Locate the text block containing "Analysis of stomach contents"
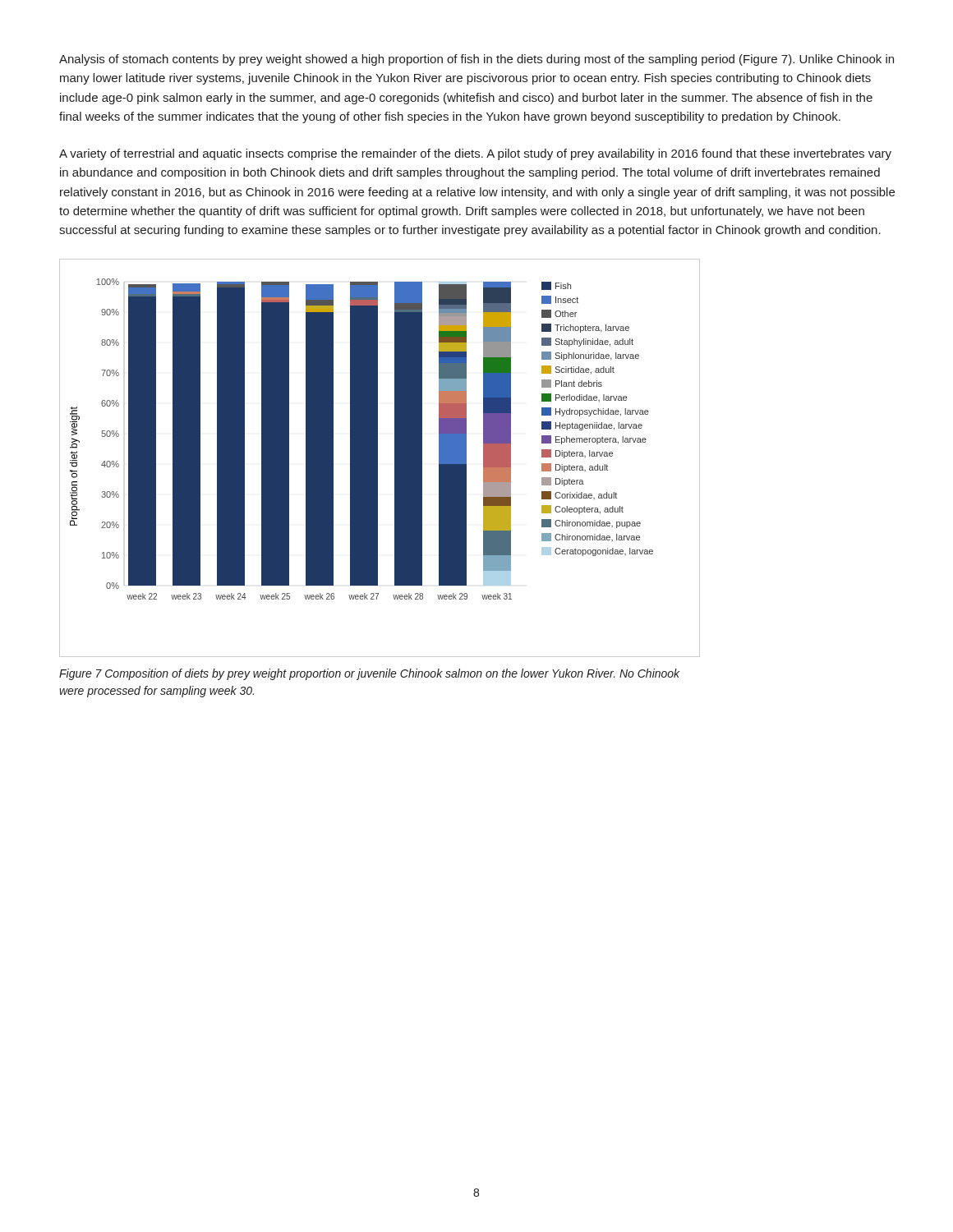The image size is (953, 1232). click(477, 87)
